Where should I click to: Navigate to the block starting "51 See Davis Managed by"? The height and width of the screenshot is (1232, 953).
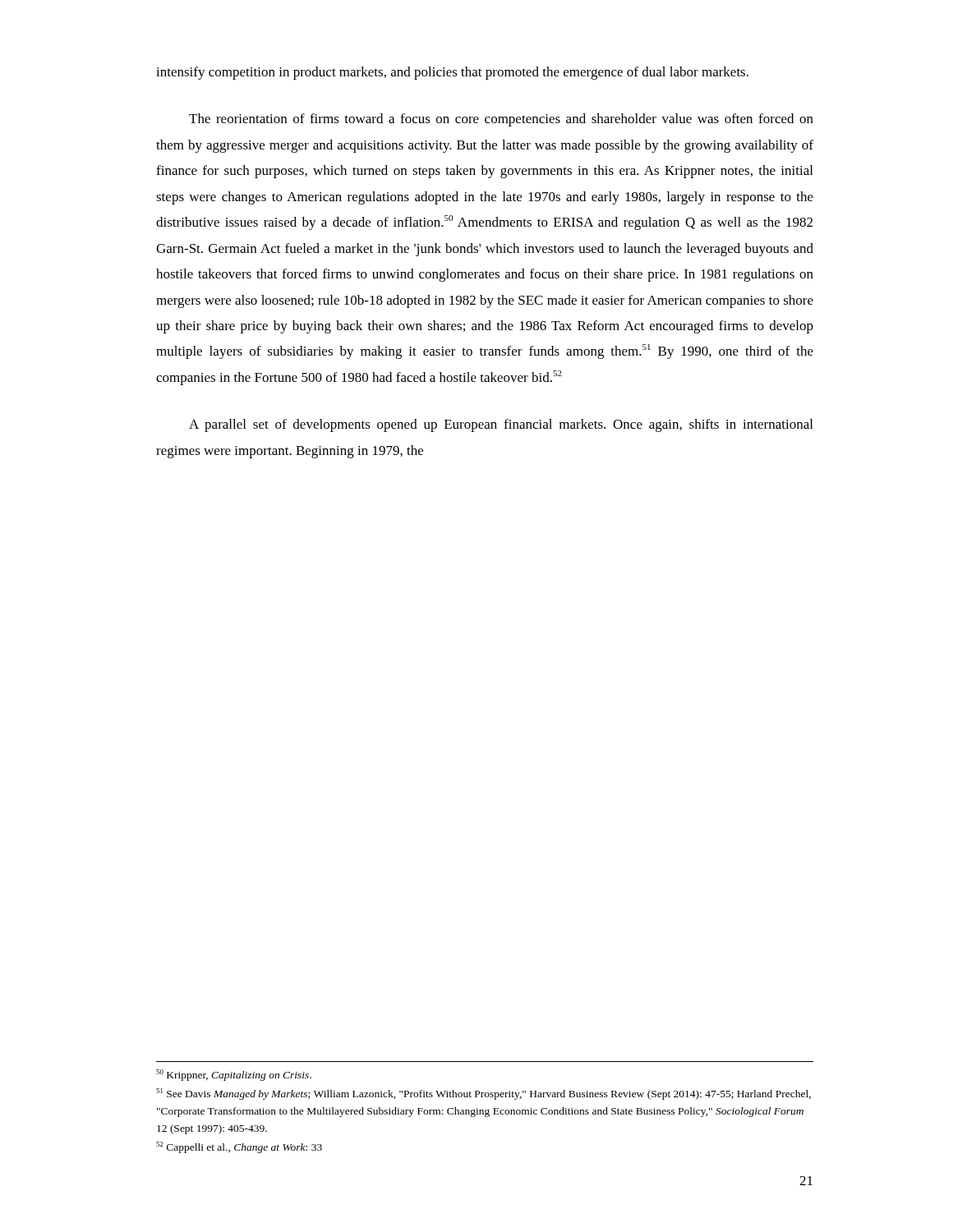click(484, 1110)
